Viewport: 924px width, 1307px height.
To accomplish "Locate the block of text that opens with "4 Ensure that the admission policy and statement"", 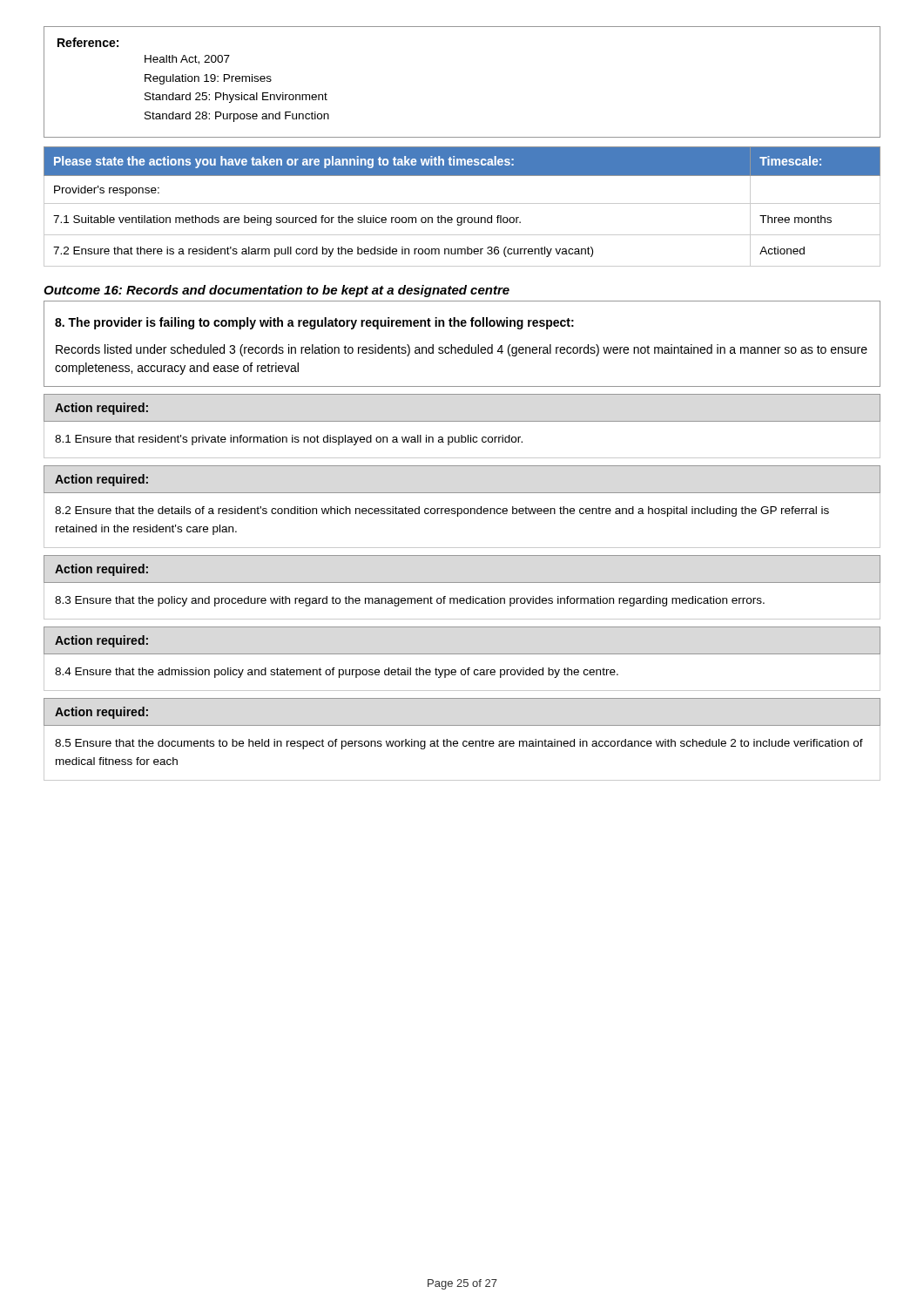I will tap(462, 673).
